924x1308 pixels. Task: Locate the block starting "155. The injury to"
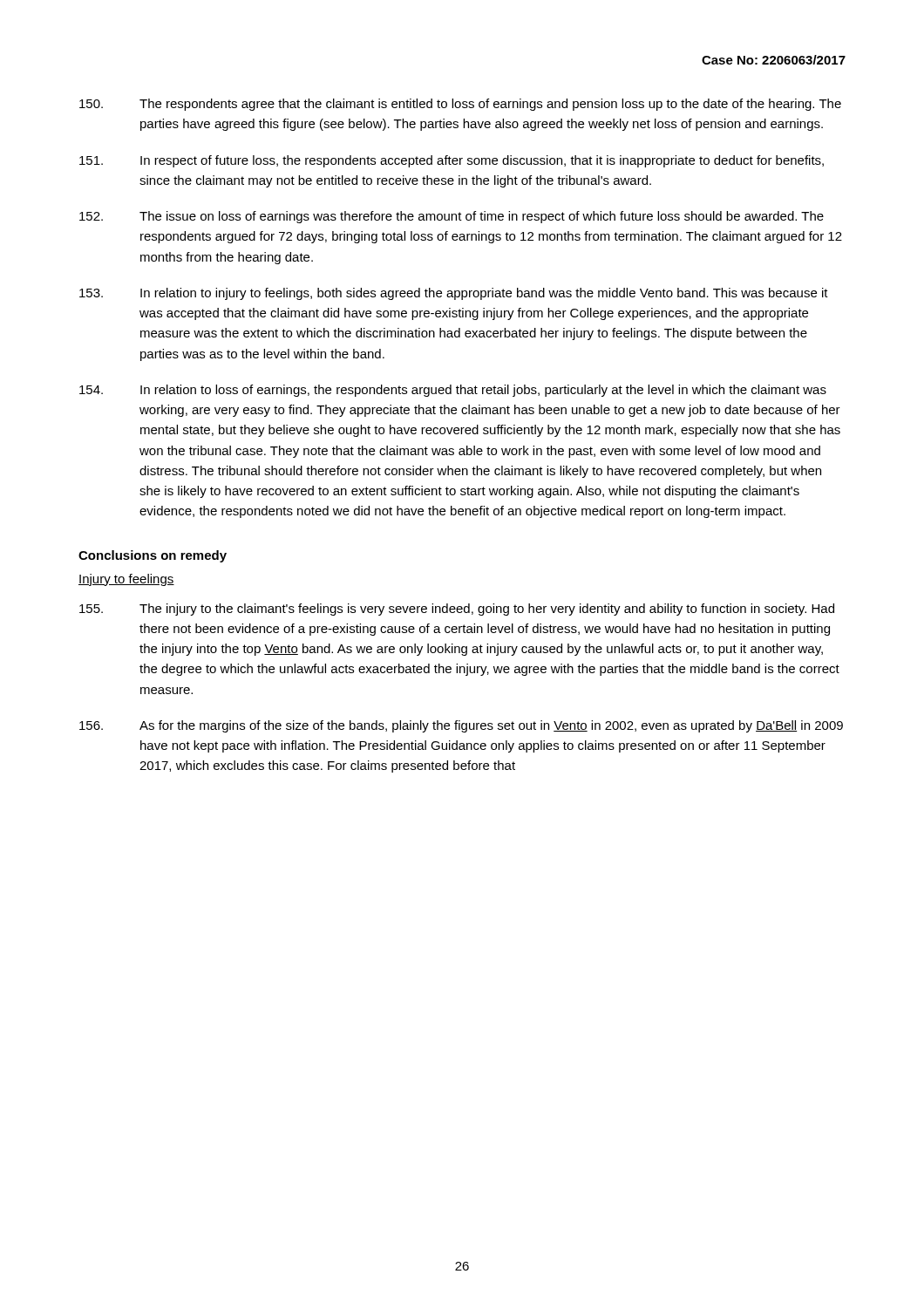tap(462, 648)
